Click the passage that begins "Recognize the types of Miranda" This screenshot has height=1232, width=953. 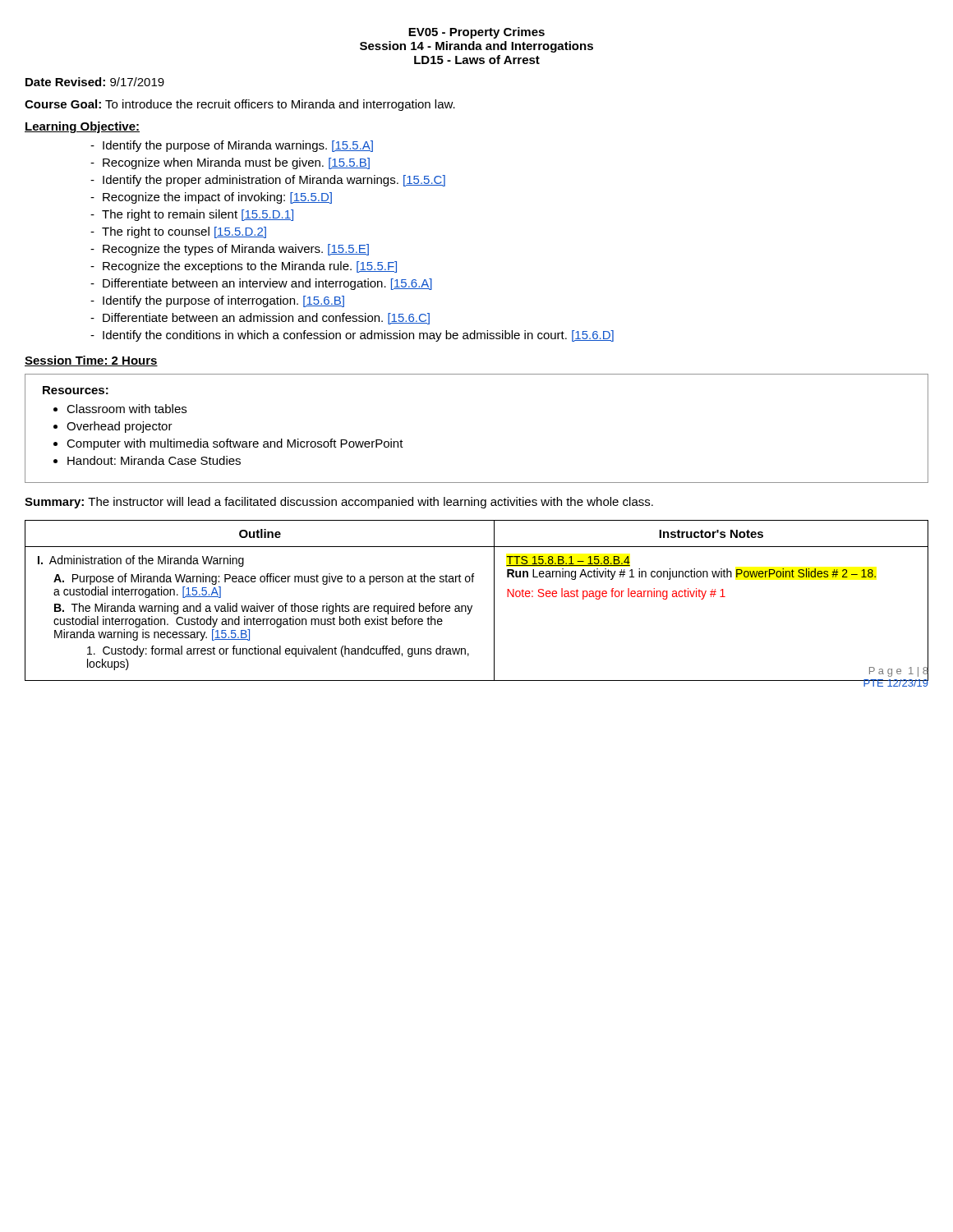click(x=236, y=248)
